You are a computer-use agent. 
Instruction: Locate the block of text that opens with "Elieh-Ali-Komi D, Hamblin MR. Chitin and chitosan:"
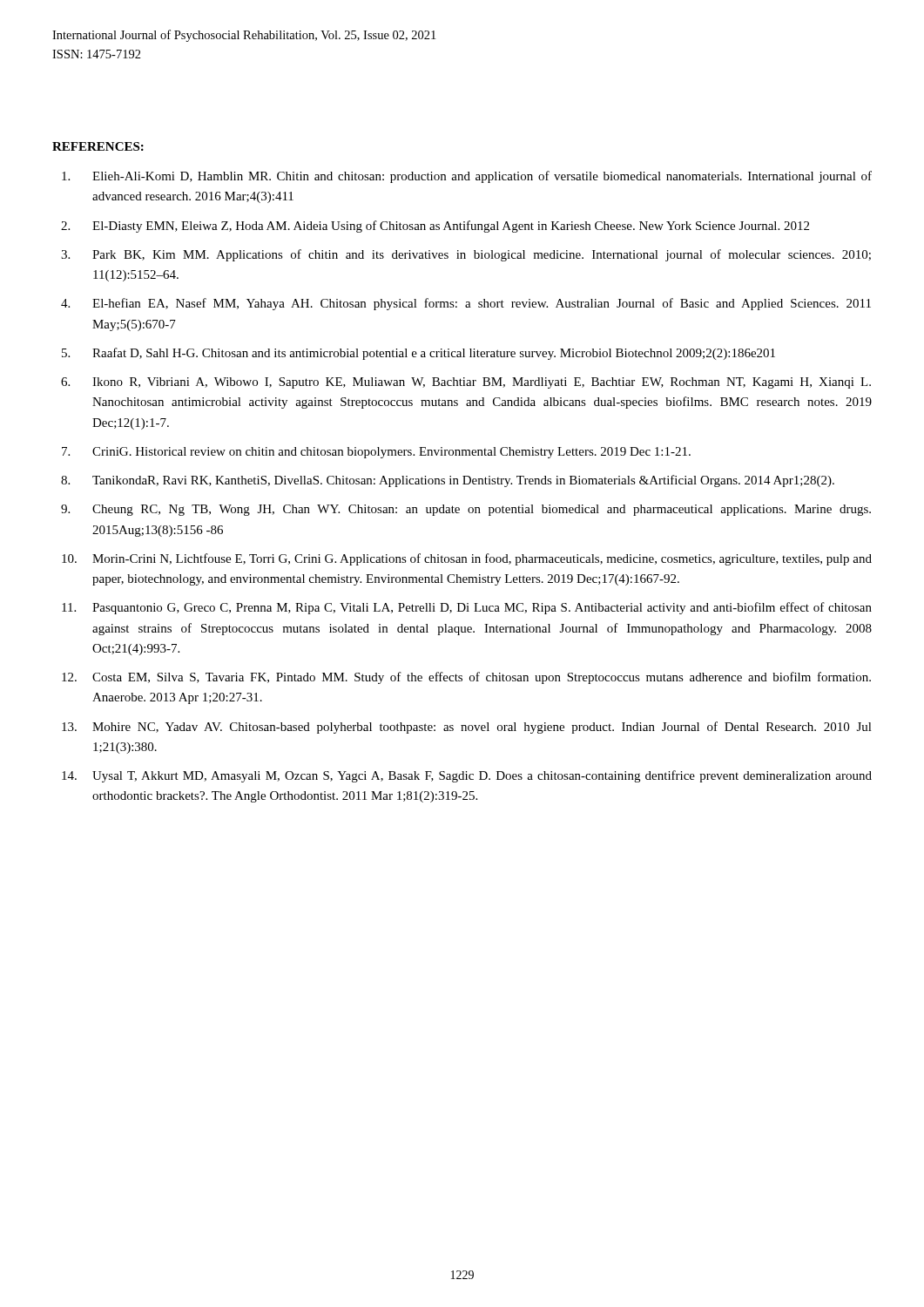(462, 187)
